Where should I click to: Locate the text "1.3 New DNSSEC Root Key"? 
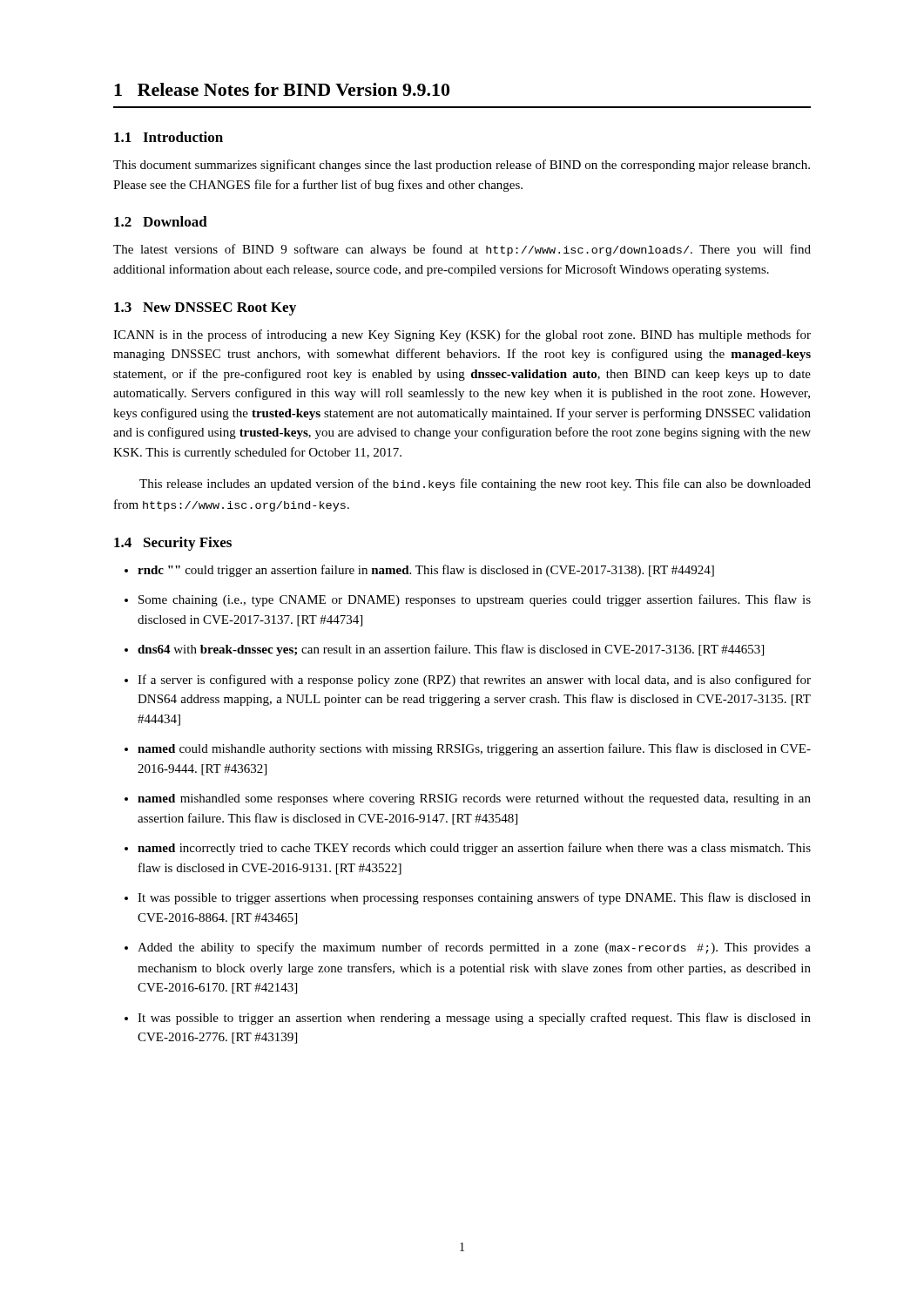pyautogui.click(x=205, y=309)
